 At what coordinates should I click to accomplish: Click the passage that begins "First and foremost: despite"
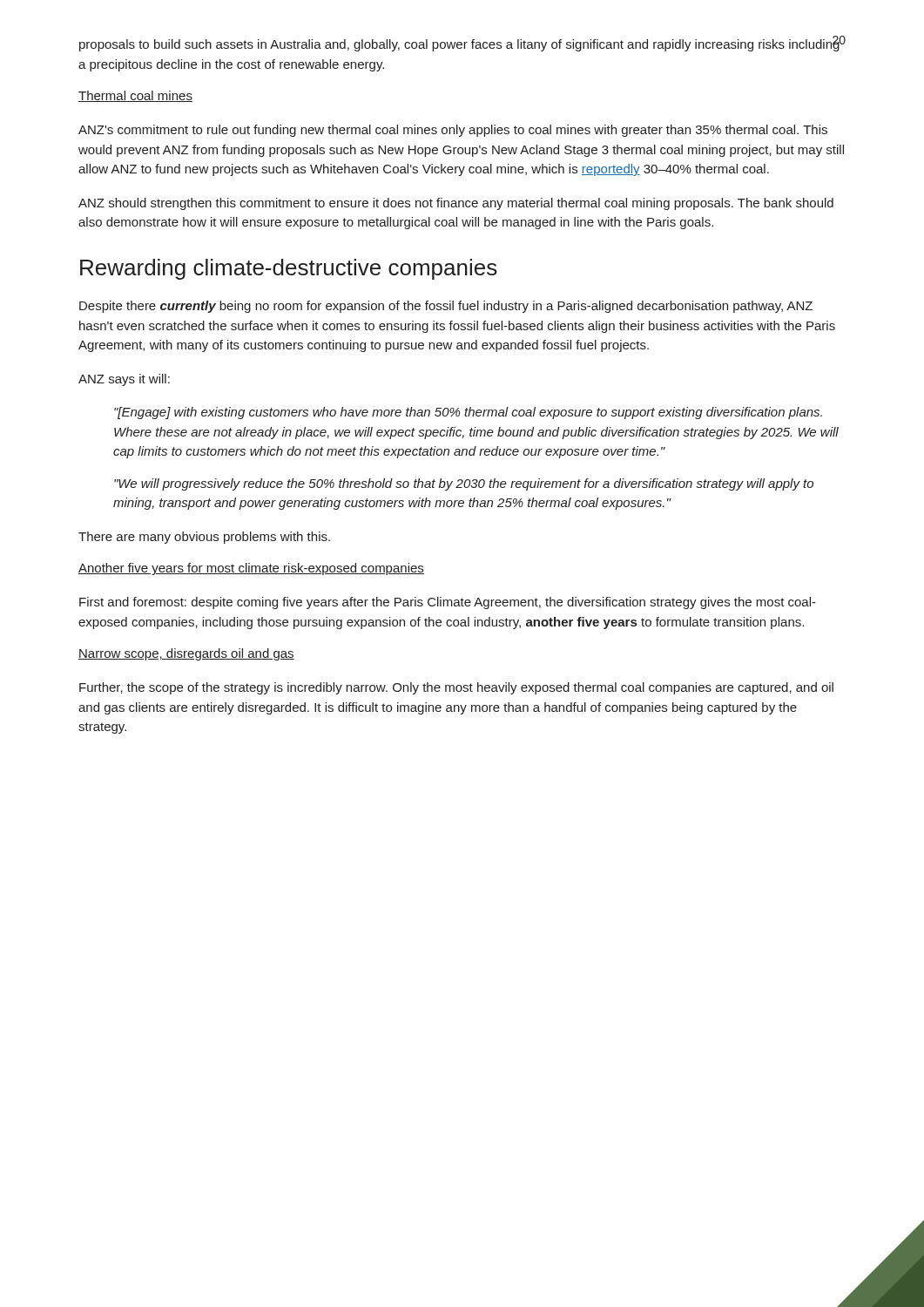(x=462, y=612)
